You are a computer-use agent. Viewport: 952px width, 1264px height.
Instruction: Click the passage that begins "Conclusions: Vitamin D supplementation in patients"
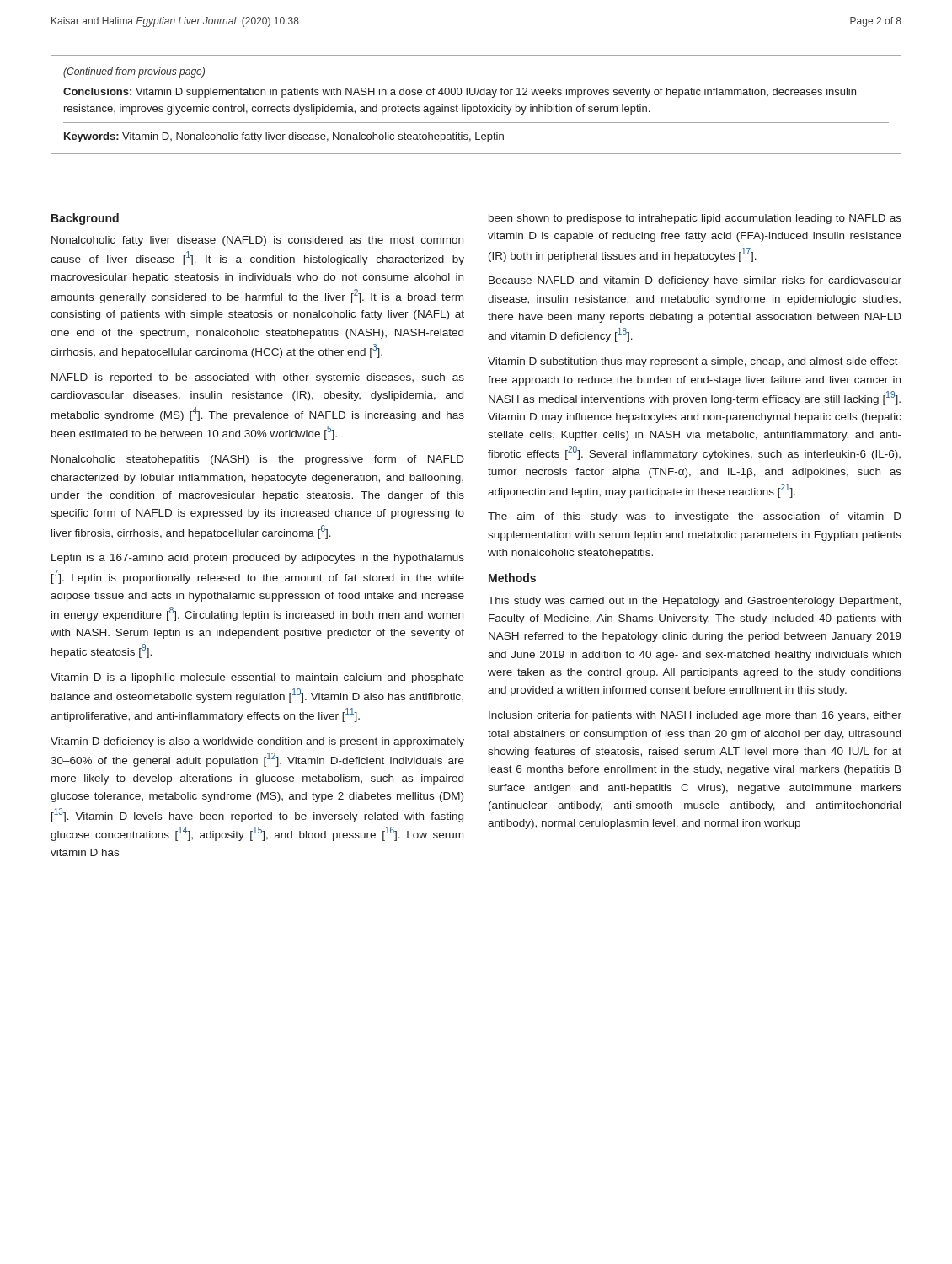[x=460, y=100]
